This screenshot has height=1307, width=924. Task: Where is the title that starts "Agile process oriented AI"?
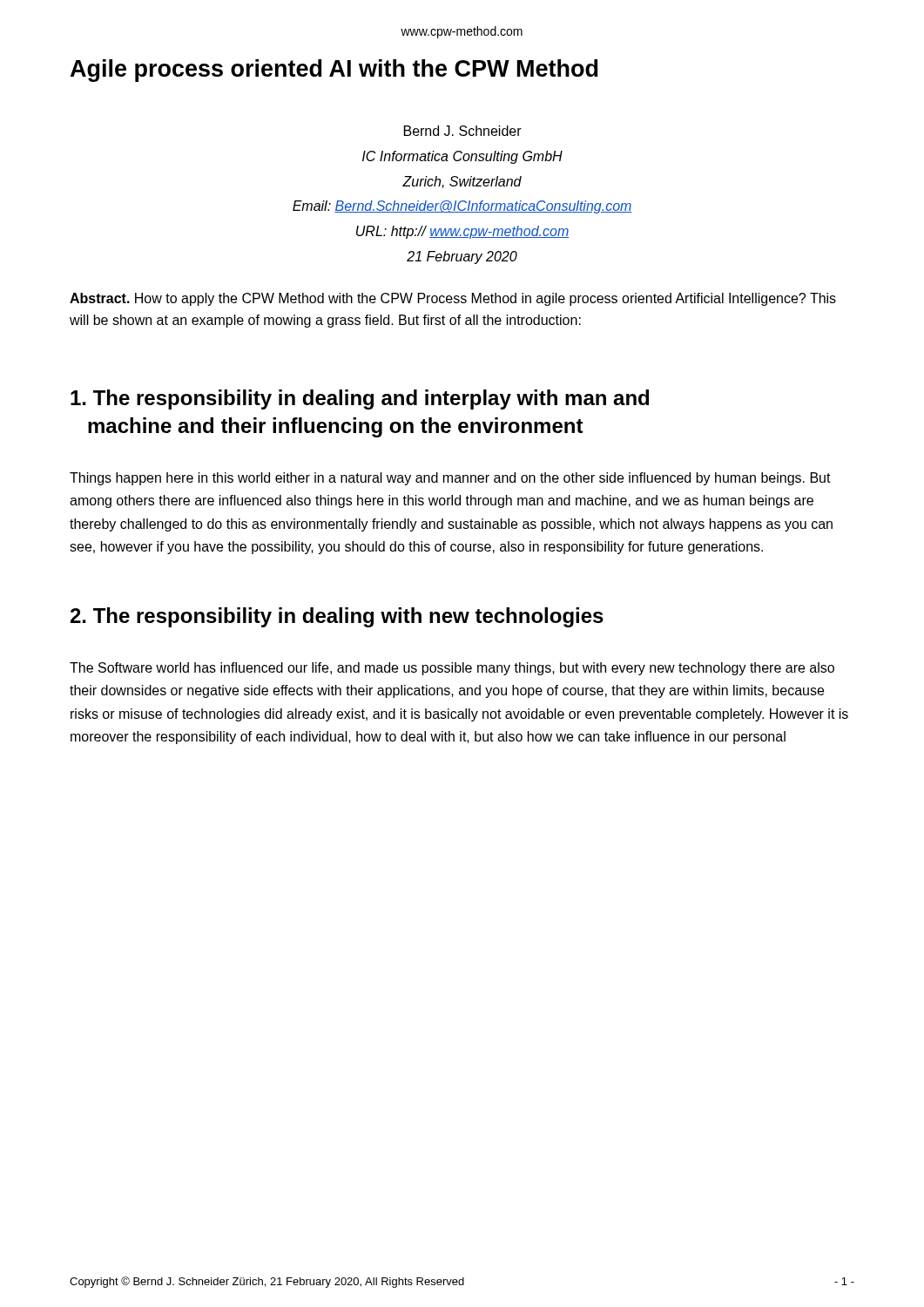(x=334, y=69)
